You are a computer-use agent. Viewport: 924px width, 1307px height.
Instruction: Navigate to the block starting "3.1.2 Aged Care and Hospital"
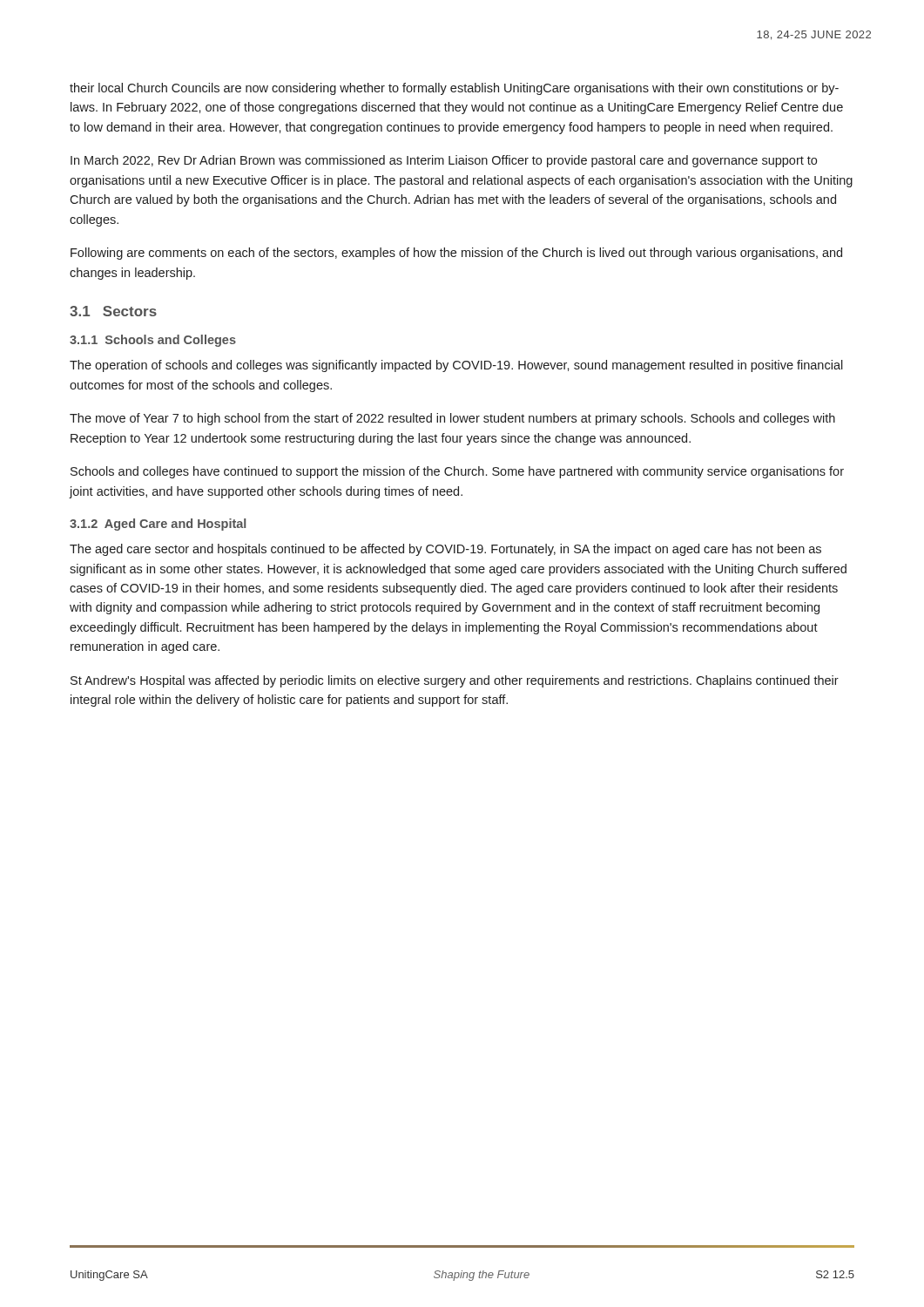[x=158, y=524]
